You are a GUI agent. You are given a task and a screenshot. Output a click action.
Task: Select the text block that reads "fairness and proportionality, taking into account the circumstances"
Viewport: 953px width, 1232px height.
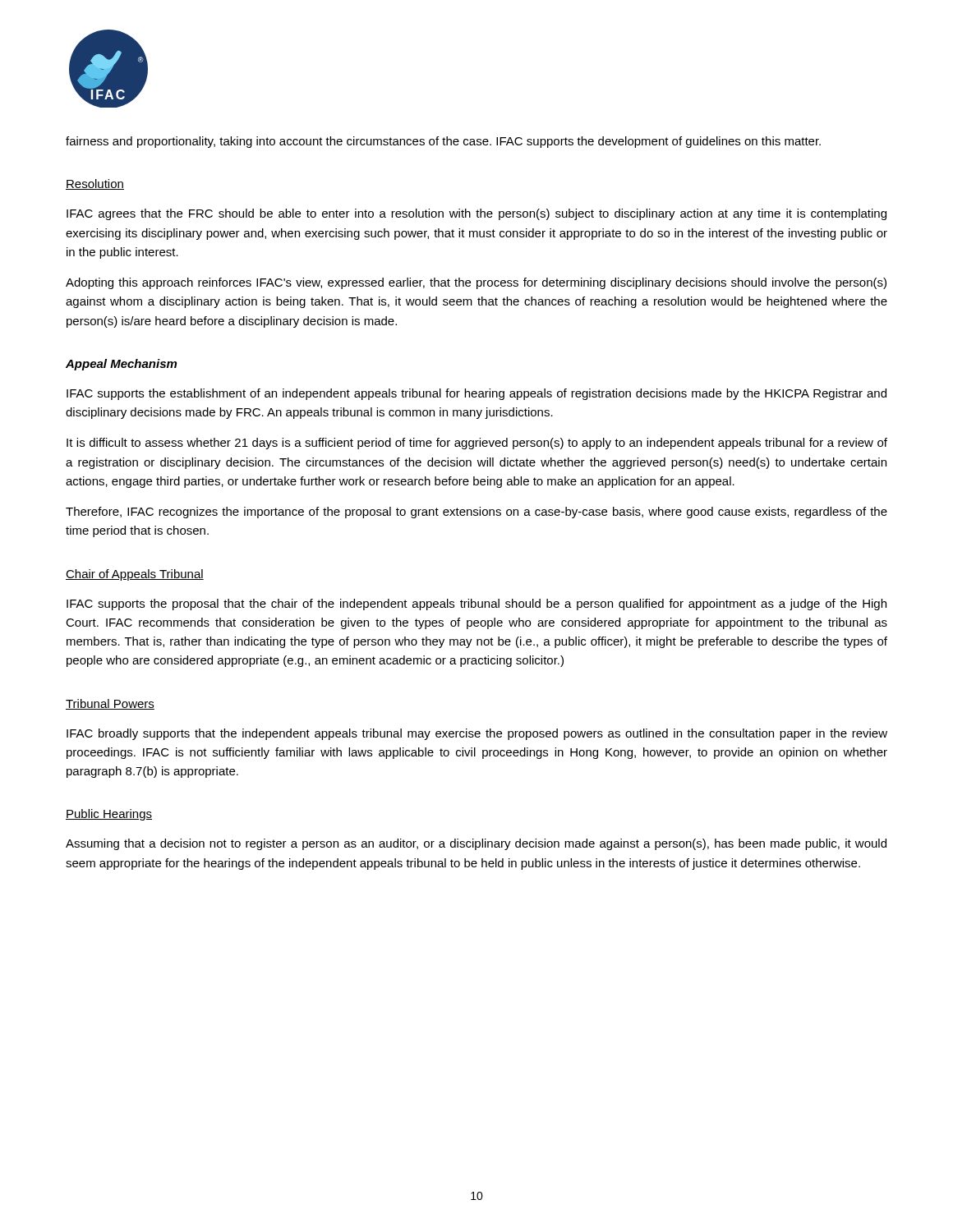444,141
